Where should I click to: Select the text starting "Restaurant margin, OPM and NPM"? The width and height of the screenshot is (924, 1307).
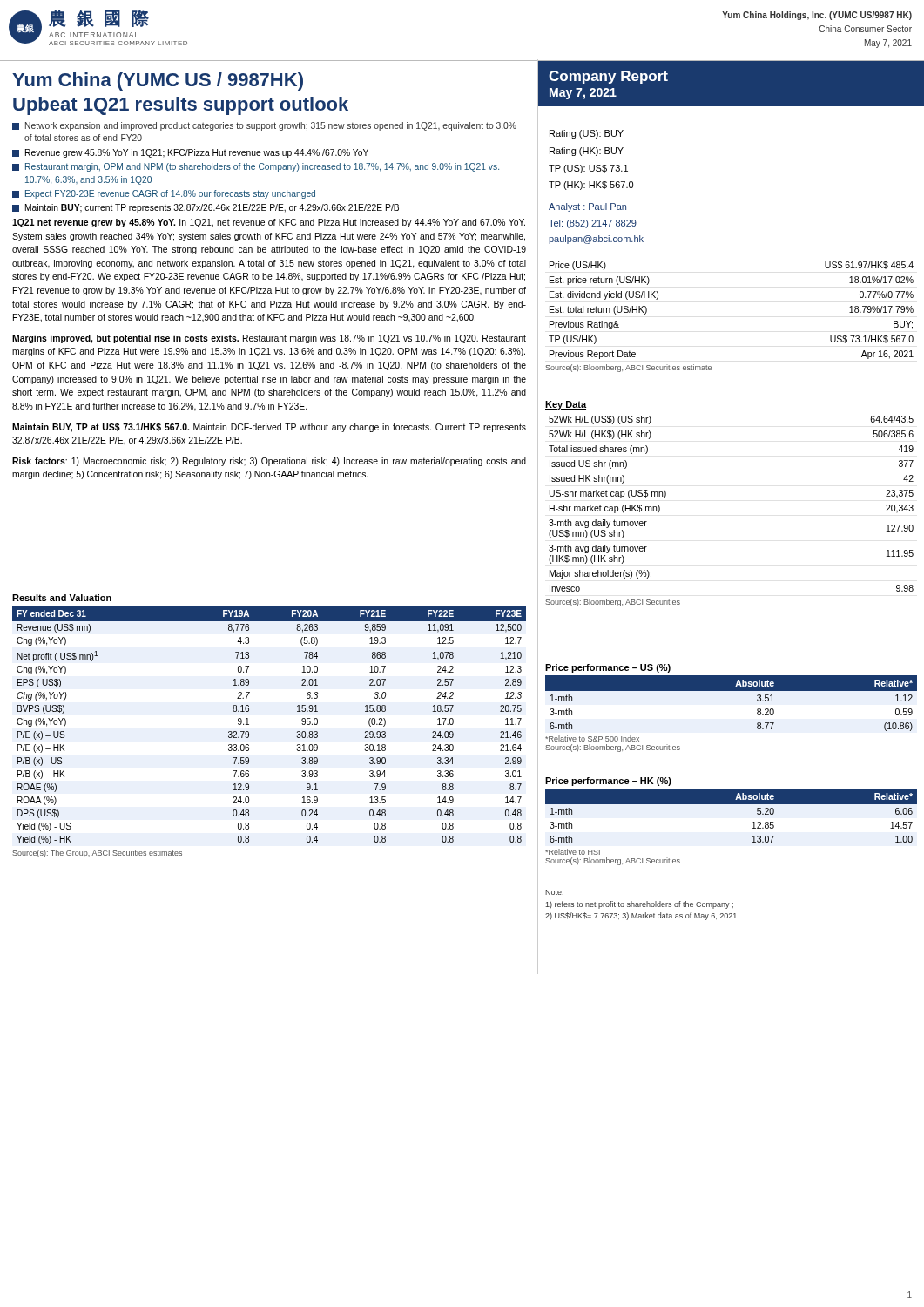click(269, 174)
